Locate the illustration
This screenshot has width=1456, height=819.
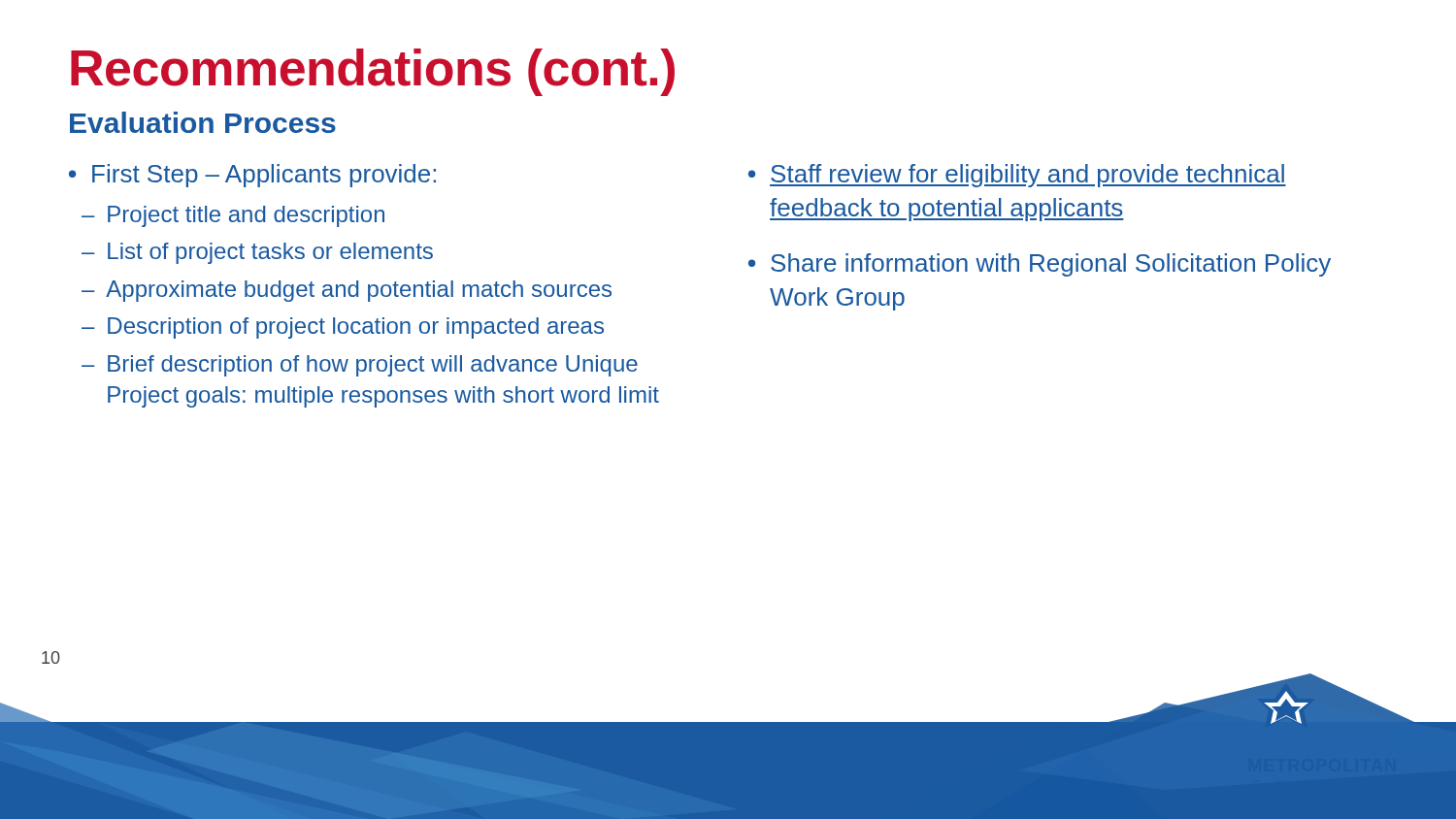728,722
